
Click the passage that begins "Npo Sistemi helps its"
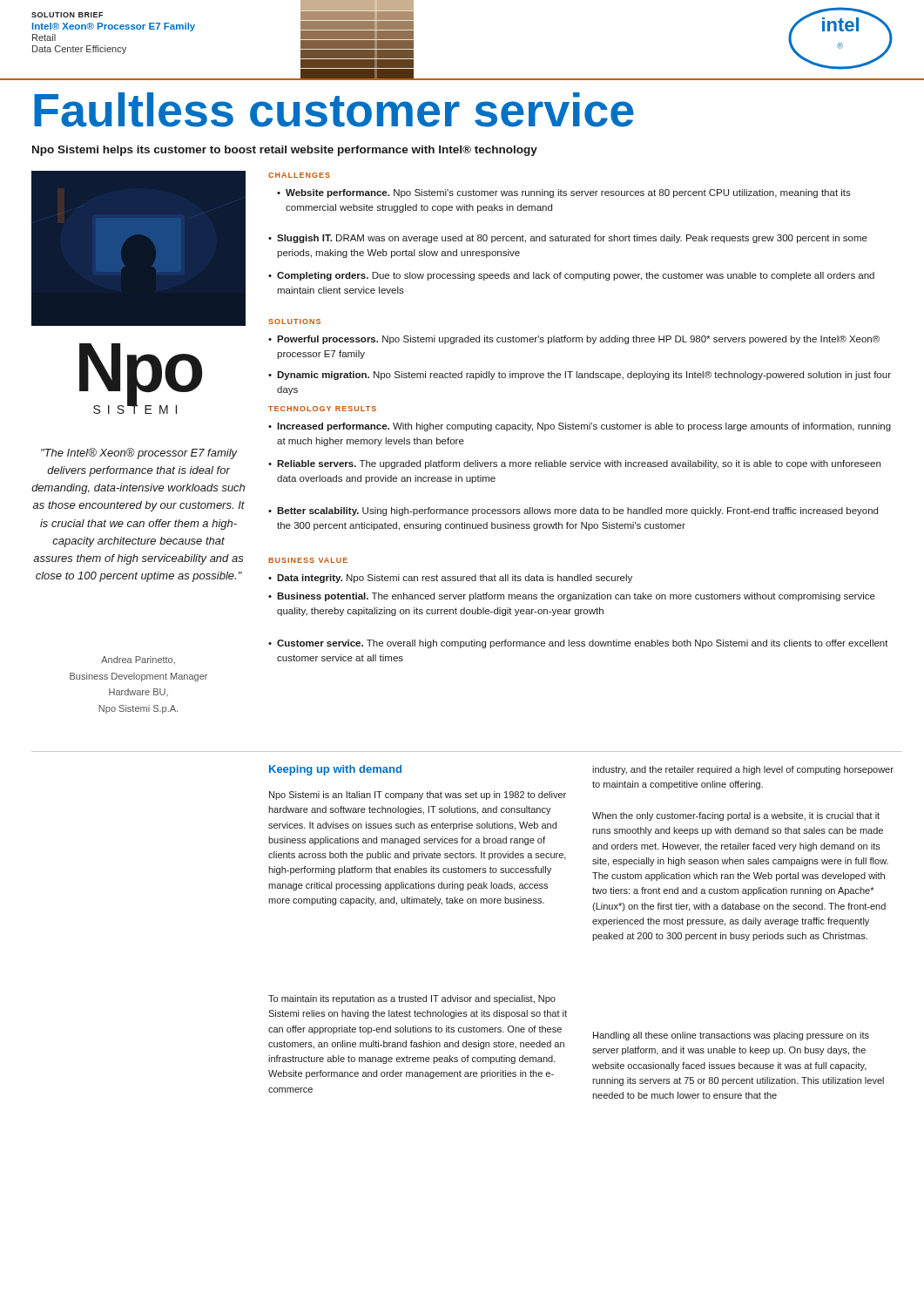[284, 149]
